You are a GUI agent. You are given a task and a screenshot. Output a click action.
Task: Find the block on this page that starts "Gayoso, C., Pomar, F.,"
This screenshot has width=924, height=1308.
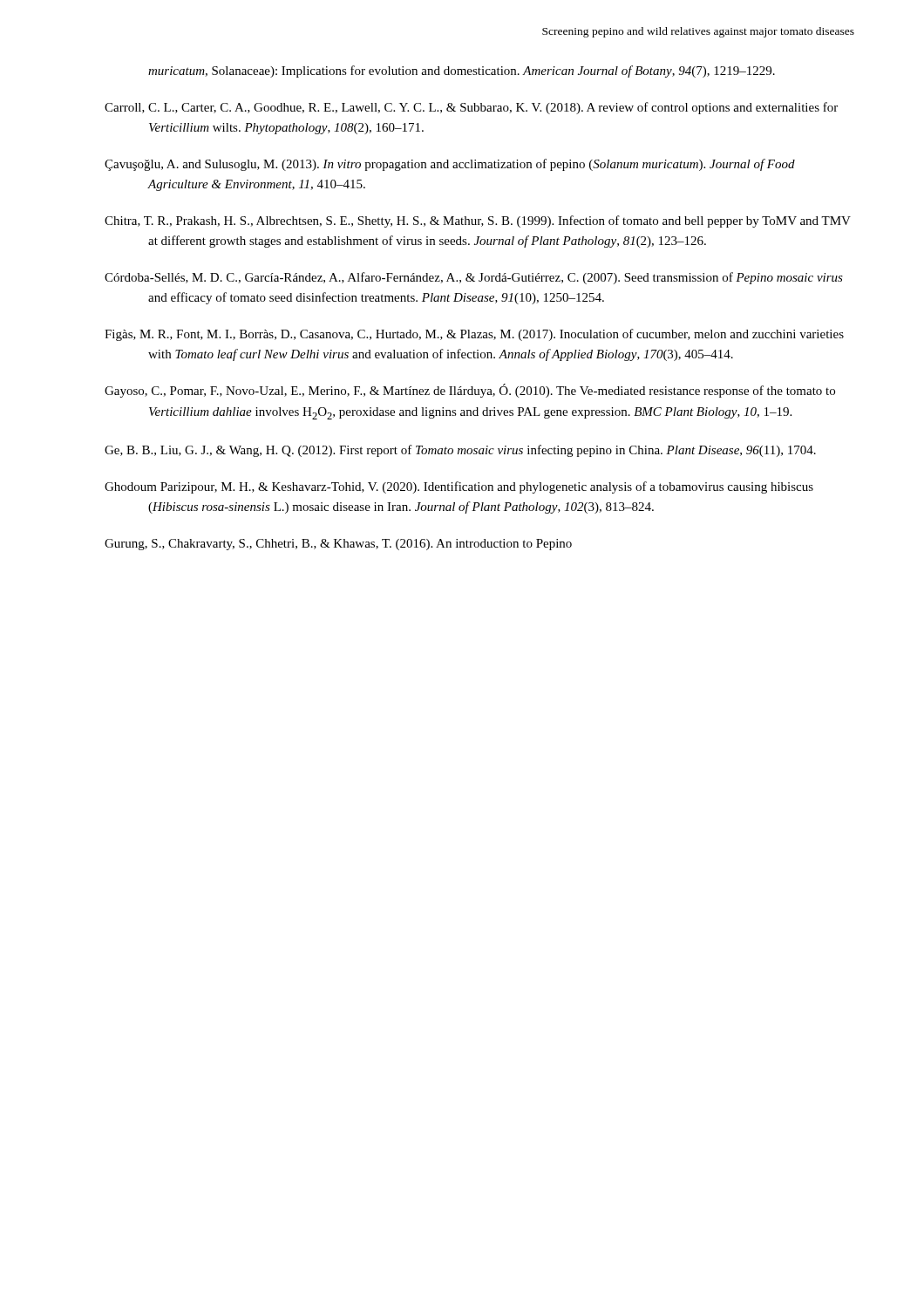[x=470, y=403]
